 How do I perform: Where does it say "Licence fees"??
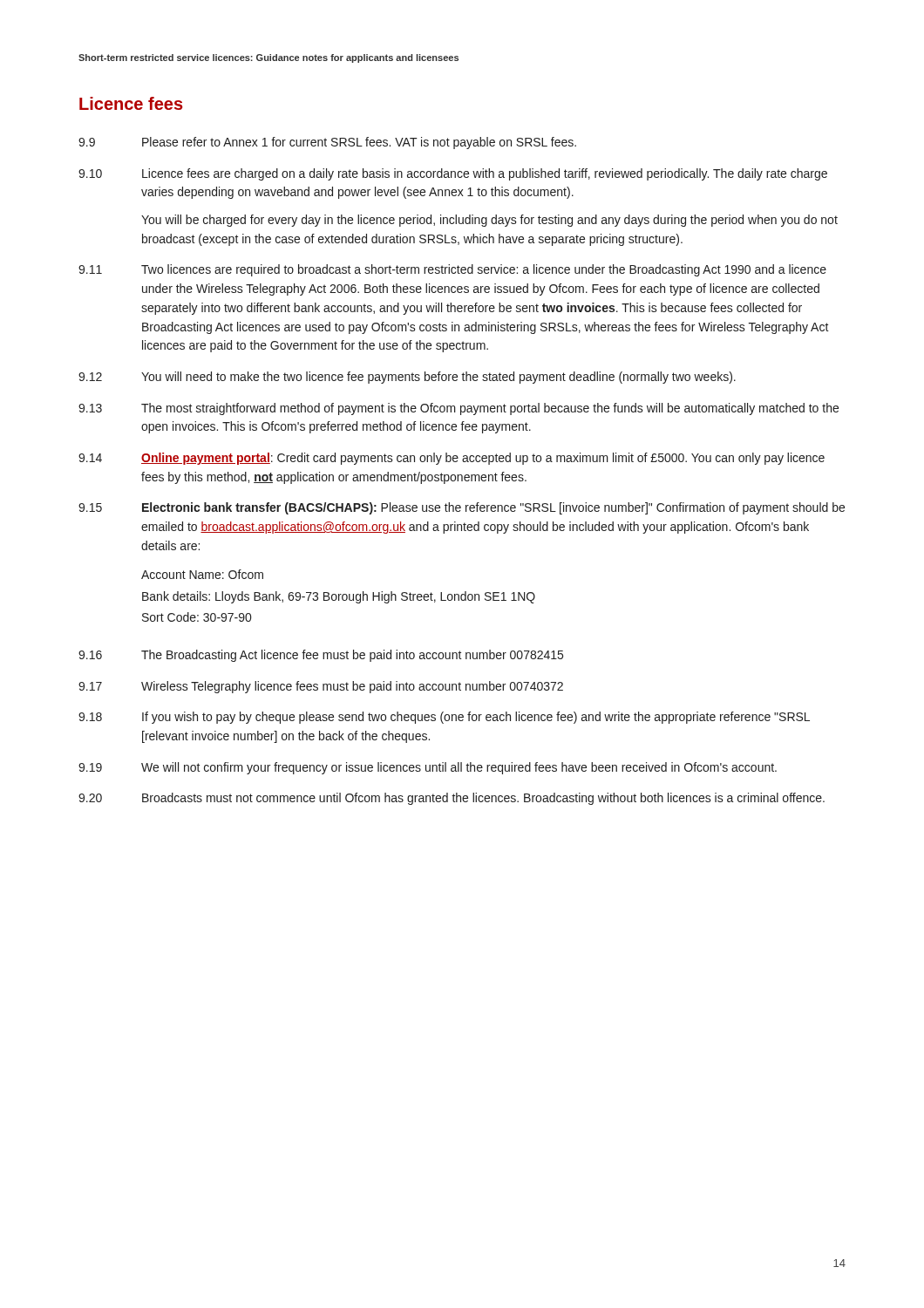coord(131,104)
